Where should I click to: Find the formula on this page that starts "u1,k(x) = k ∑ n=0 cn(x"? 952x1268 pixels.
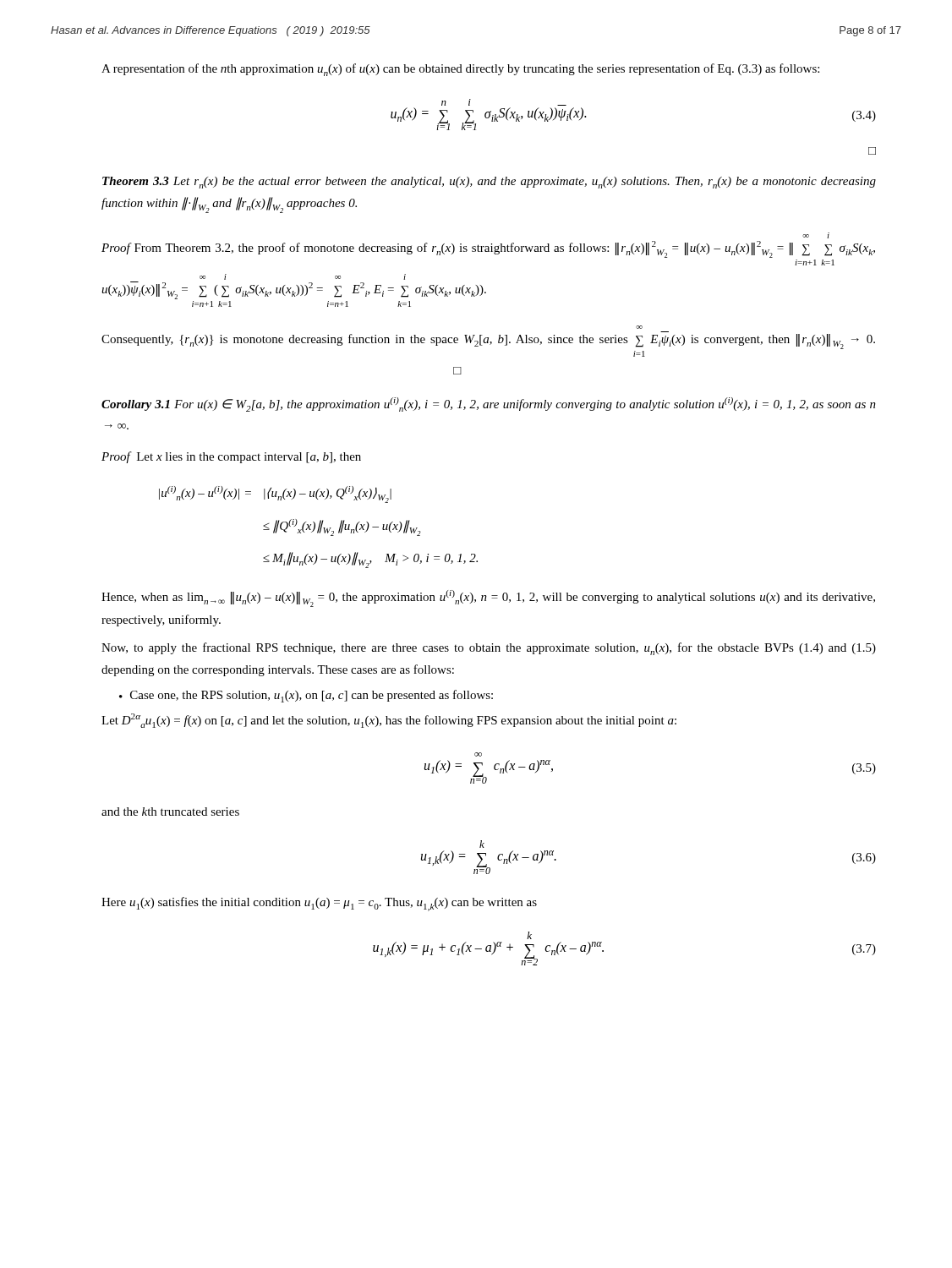[x=489, y=857]
